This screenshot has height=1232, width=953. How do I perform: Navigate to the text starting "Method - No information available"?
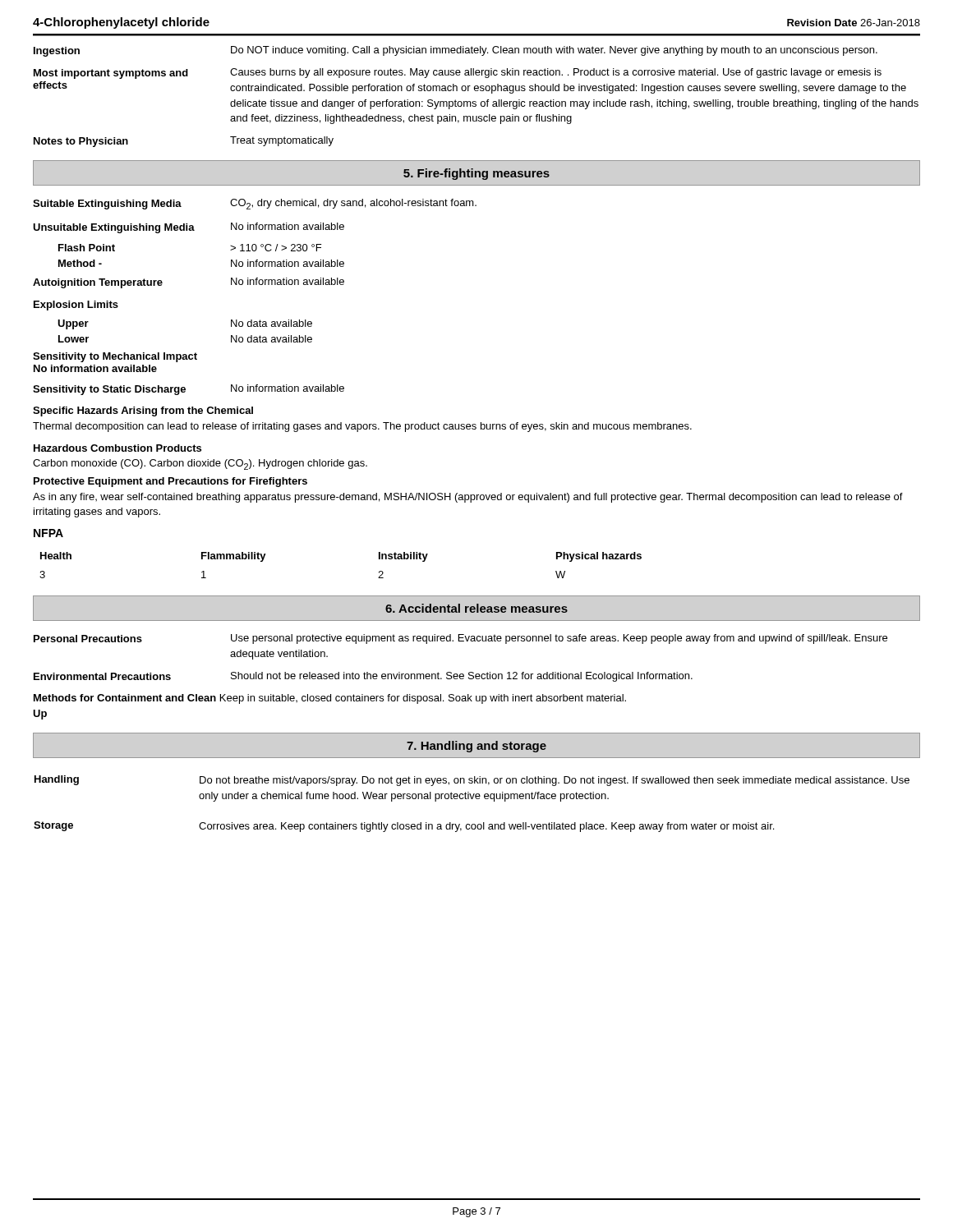pos(86,262)
